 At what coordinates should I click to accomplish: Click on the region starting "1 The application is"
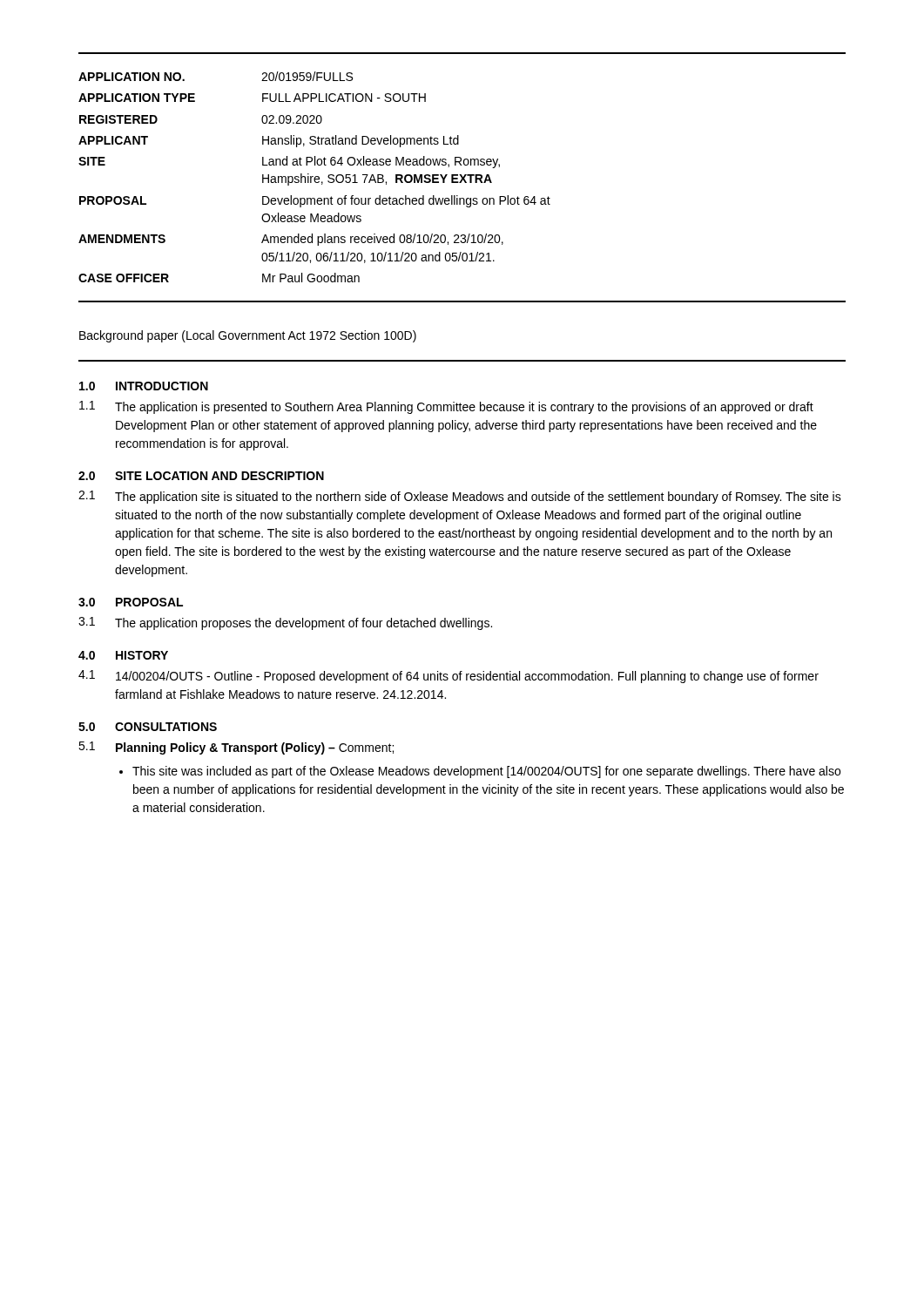click(x=462, y=426)
